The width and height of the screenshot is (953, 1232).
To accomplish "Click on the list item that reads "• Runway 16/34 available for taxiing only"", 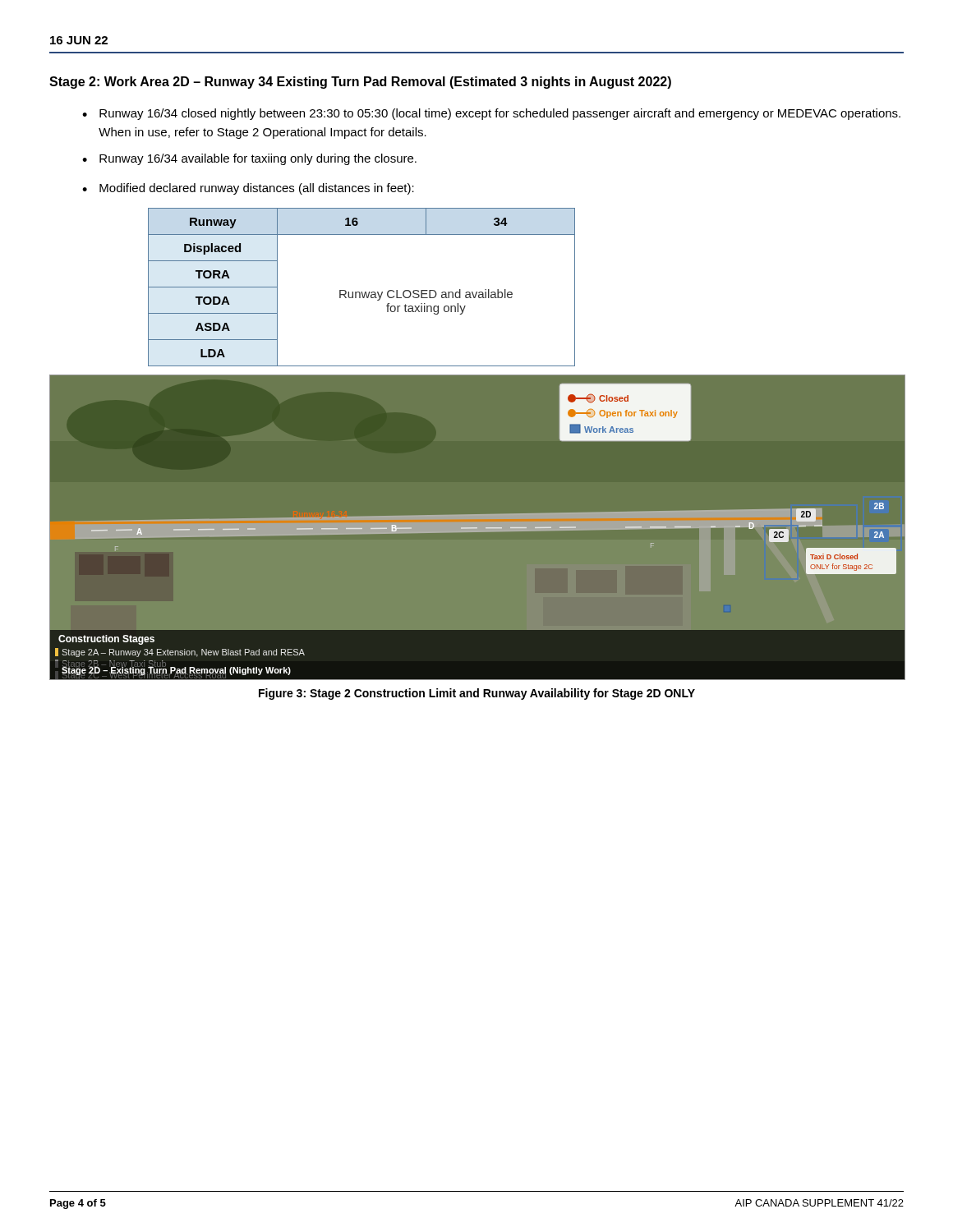I will pos(249,159).
